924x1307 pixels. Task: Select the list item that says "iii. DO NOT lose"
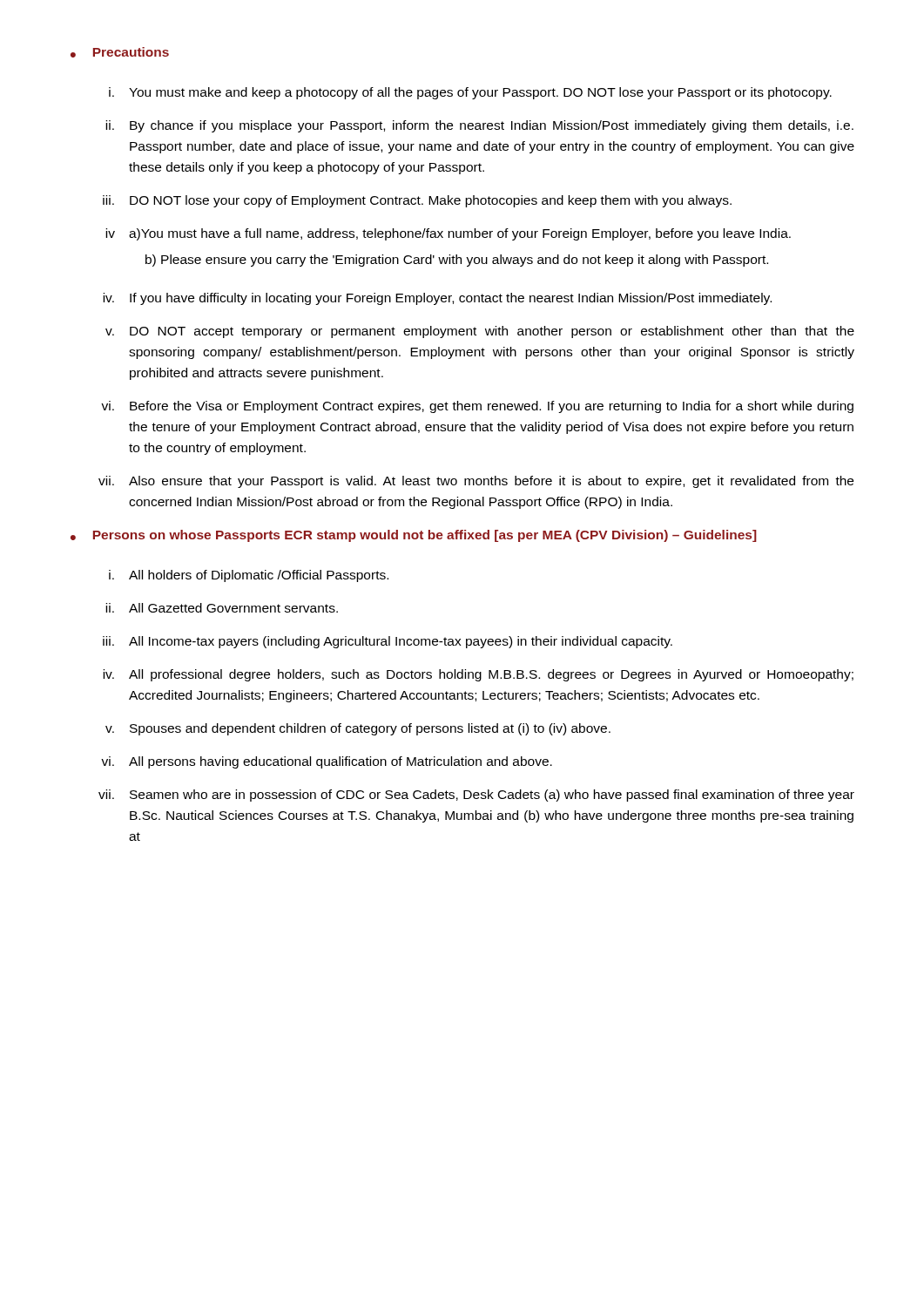[462, 200]
